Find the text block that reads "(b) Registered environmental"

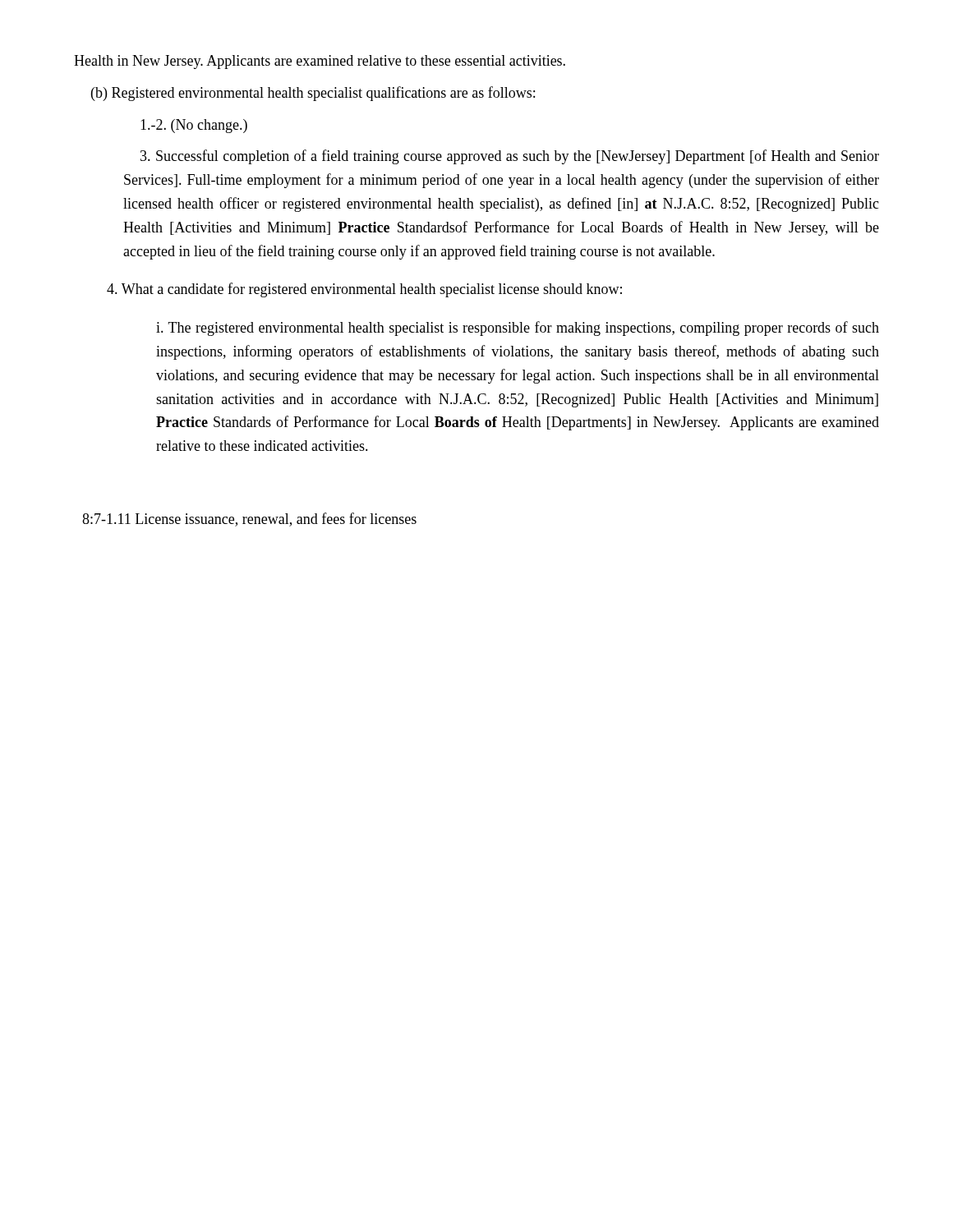(485, 93)
